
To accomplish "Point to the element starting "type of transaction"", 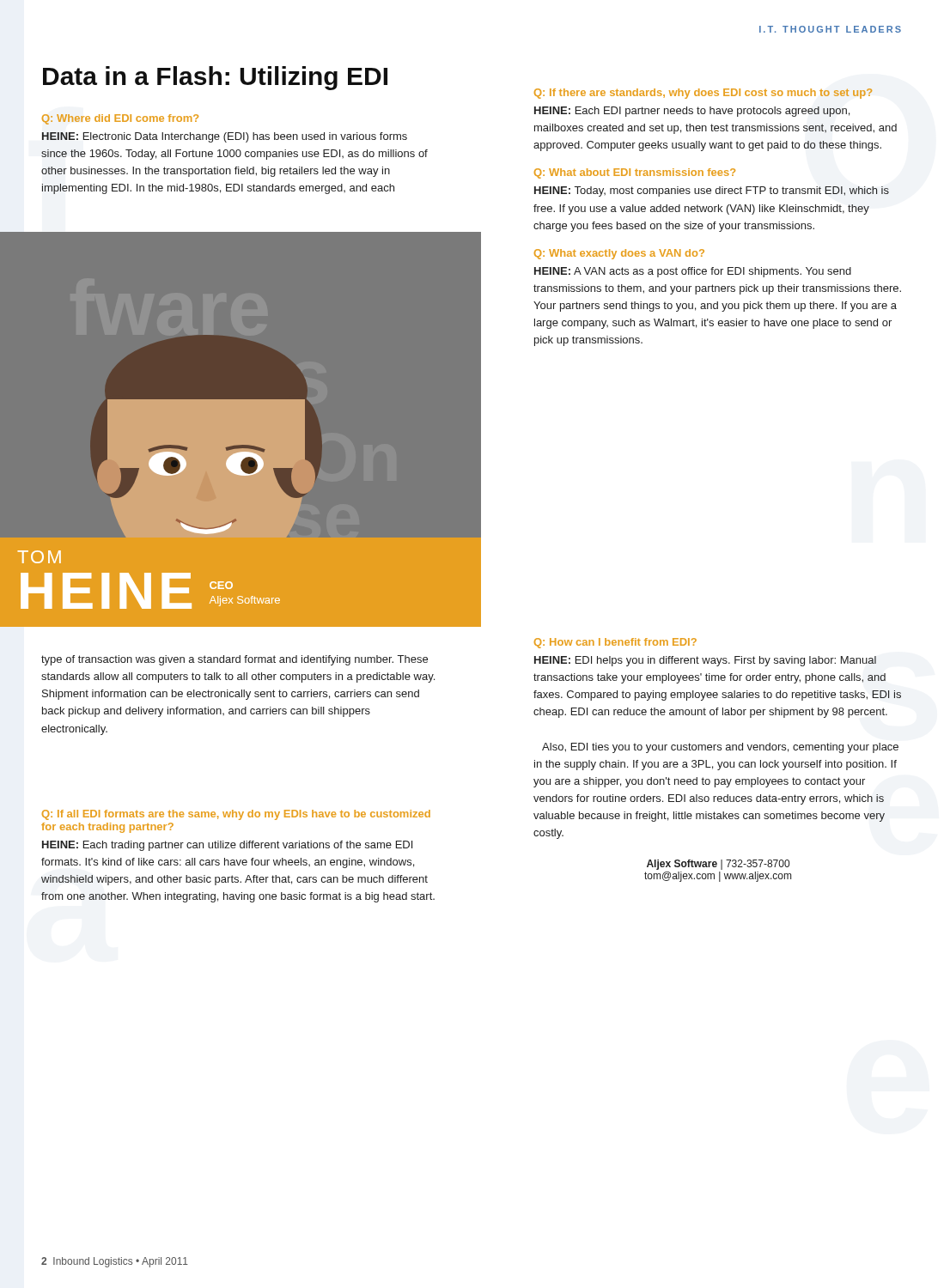I will [x=239, y=694].
